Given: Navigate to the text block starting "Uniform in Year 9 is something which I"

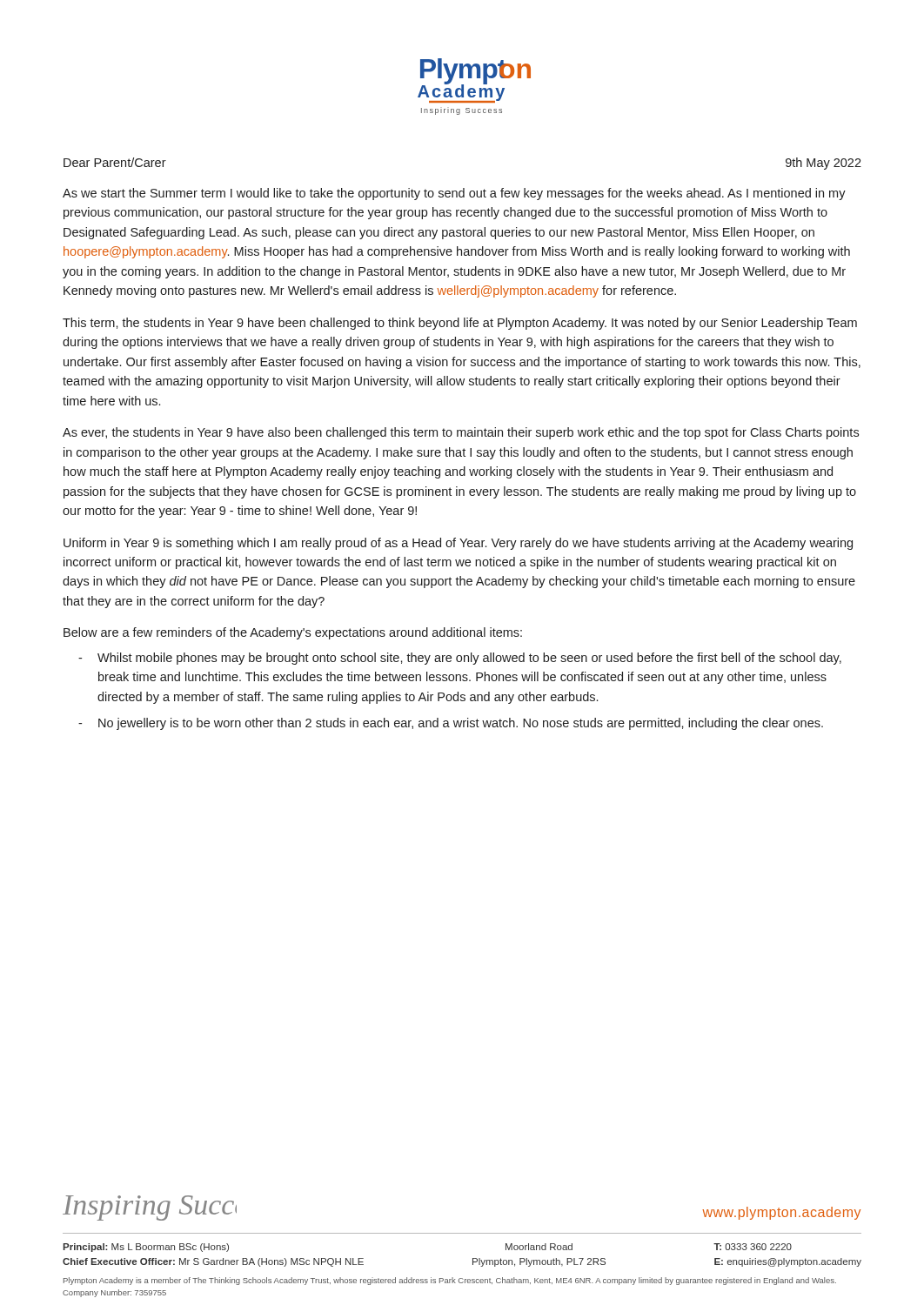Looking at the screenshot, I should coord(462,572).
